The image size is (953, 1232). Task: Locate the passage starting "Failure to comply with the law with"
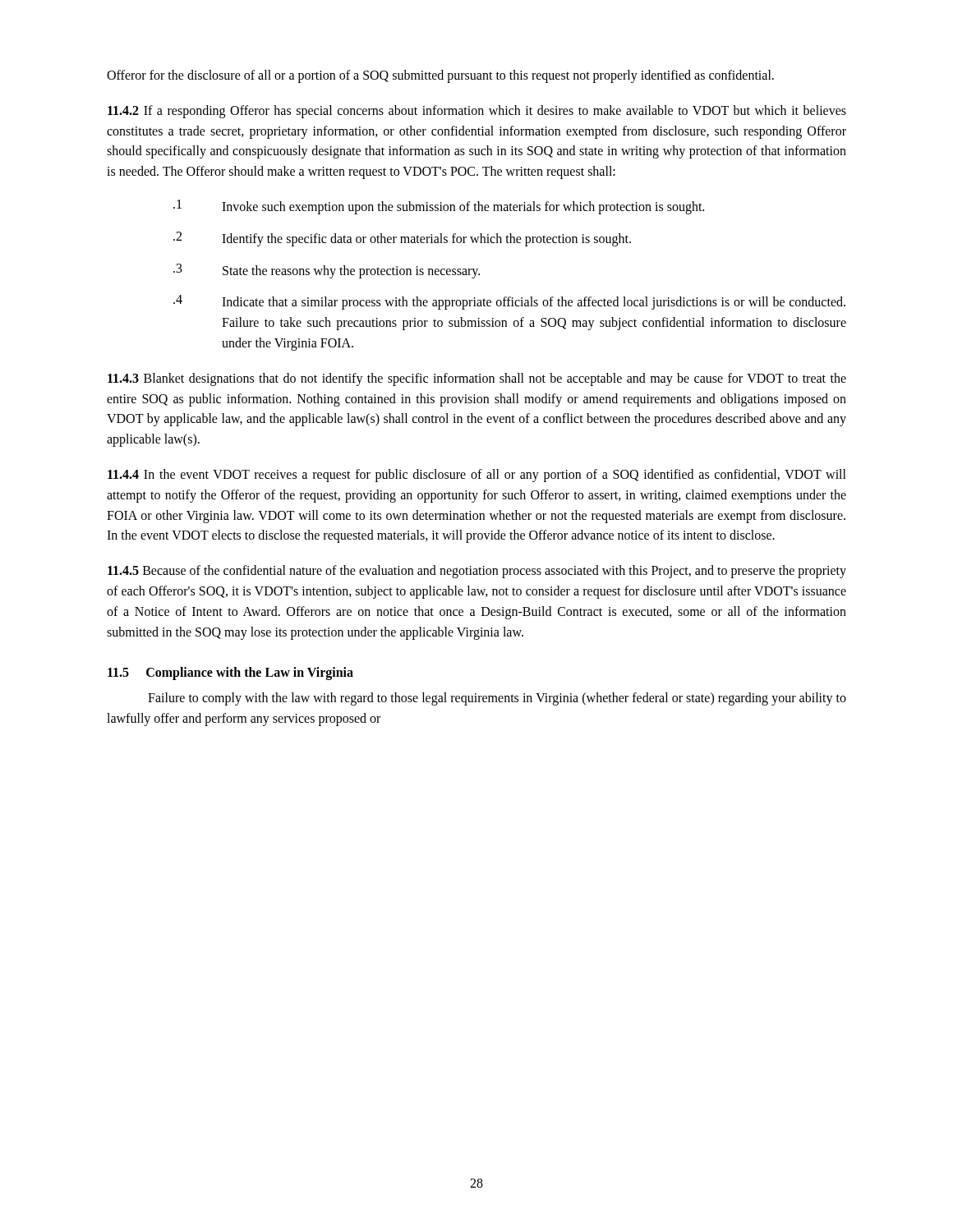pyautogui.click(x=476, y=708)
